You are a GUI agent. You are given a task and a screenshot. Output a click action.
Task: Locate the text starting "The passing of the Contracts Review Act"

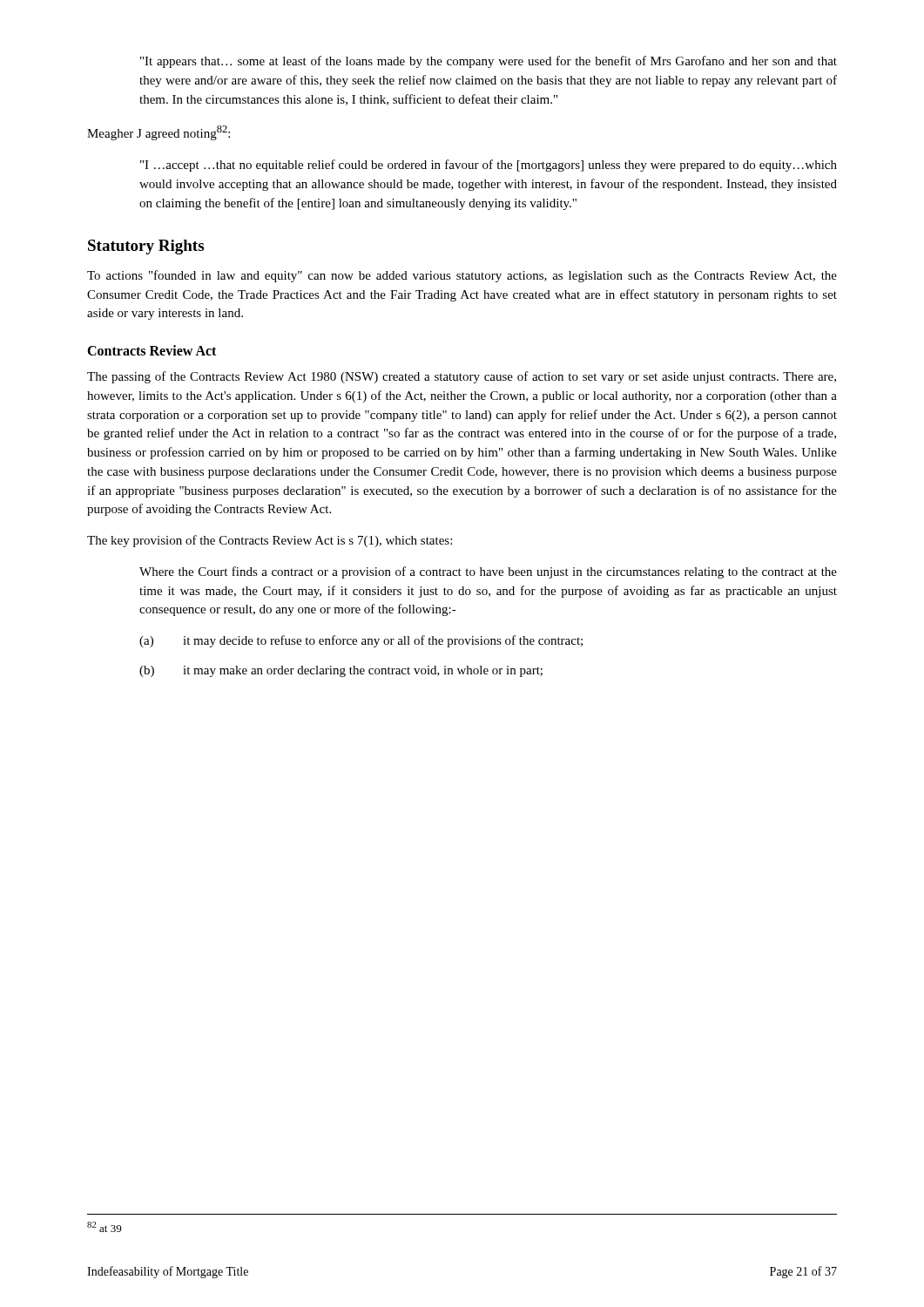click(x=462, y=444)
